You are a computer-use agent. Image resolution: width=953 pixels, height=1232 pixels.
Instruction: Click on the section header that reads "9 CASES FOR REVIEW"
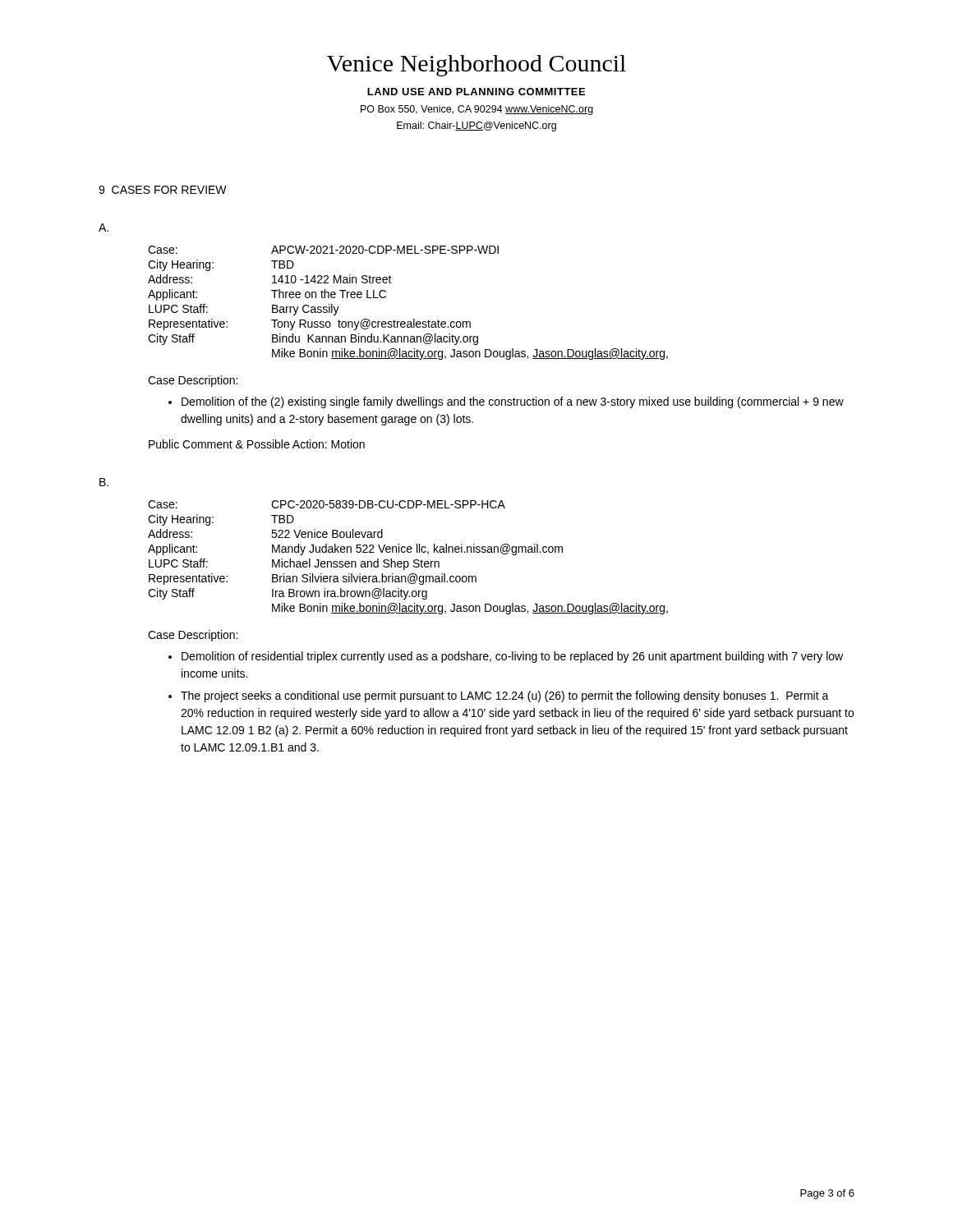[x=162, y=190]
